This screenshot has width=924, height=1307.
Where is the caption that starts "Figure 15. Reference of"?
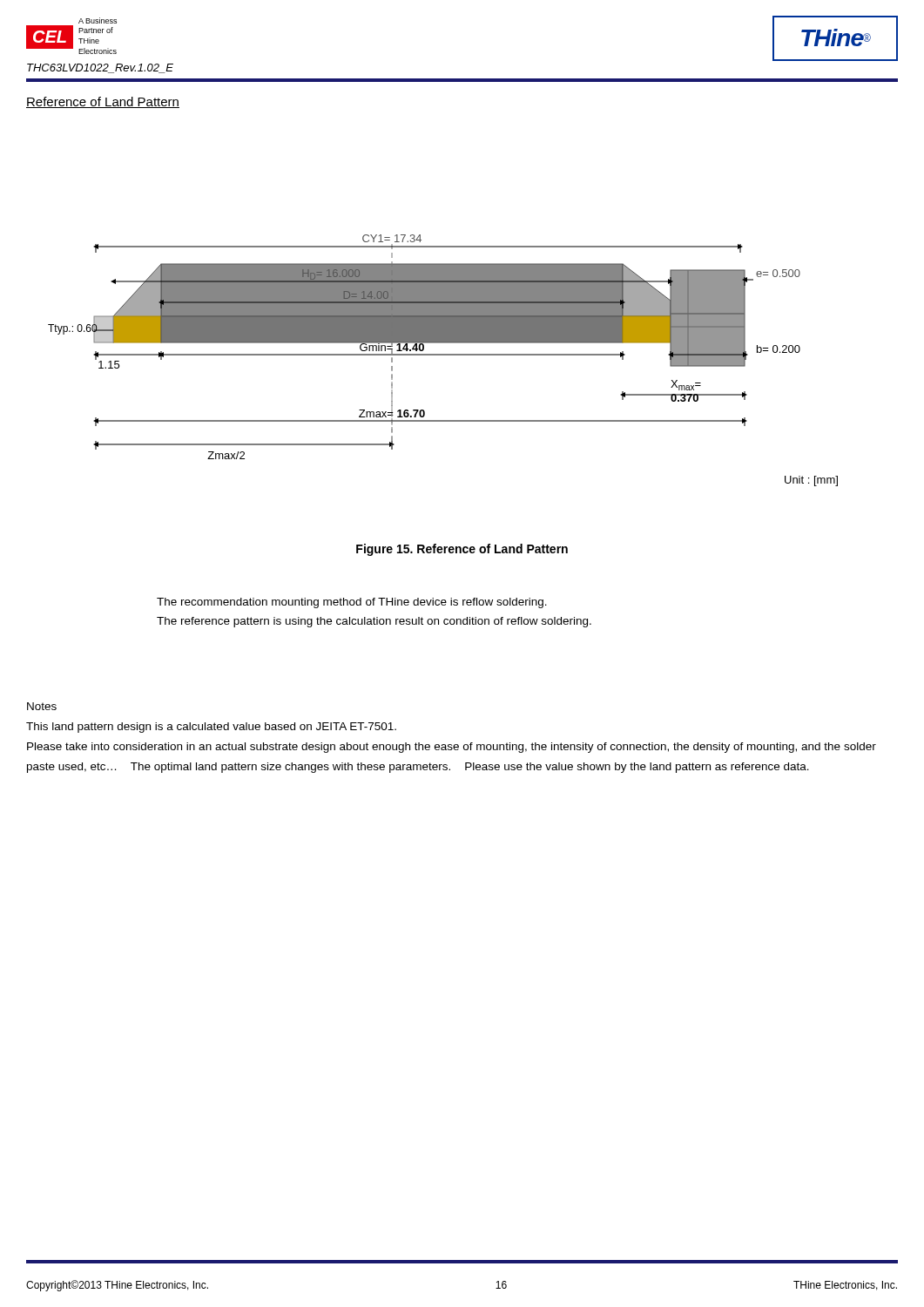[x=462, y=549]
